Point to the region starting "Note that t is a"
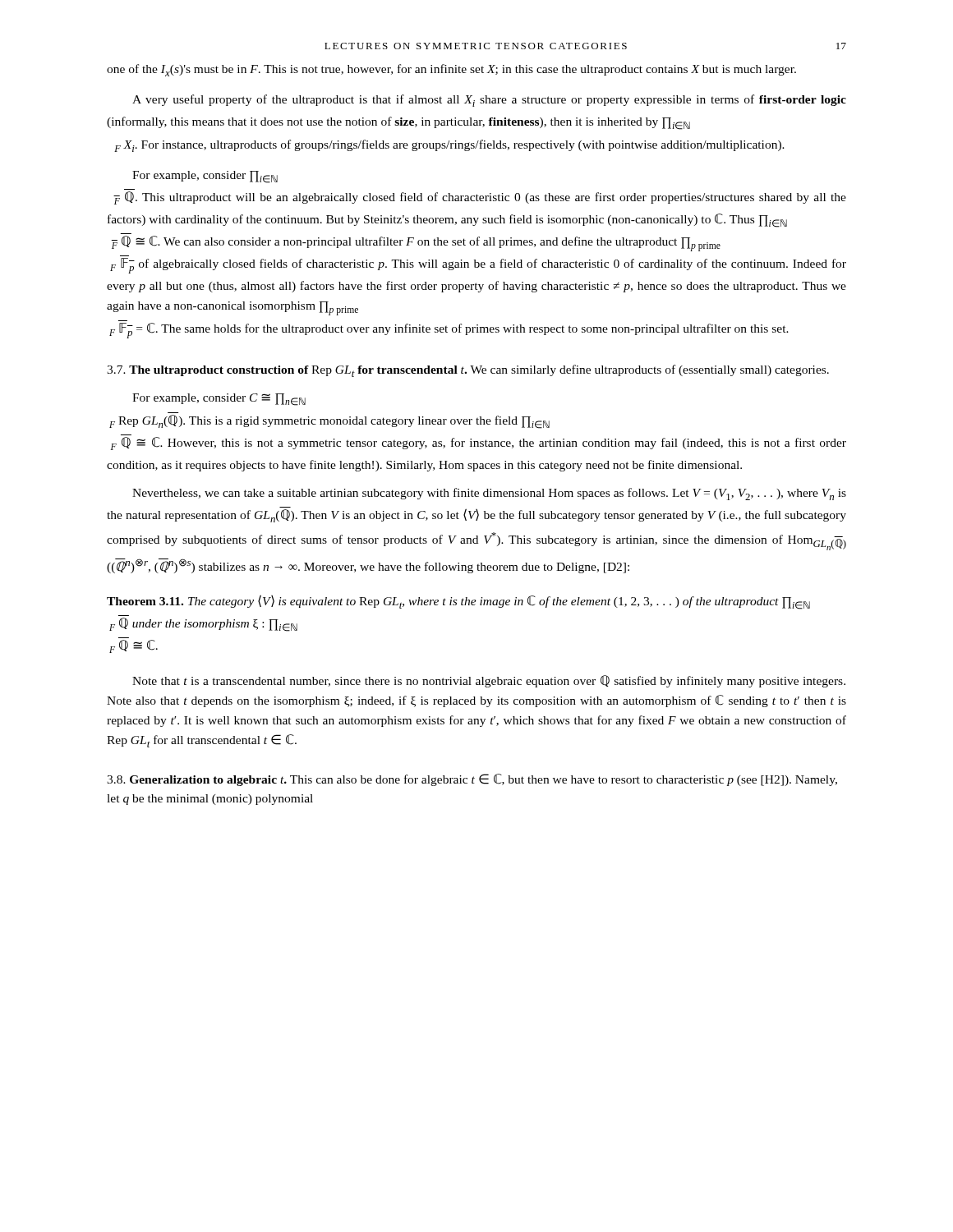This screenshot has height=1232, width=953. point(476,712)
